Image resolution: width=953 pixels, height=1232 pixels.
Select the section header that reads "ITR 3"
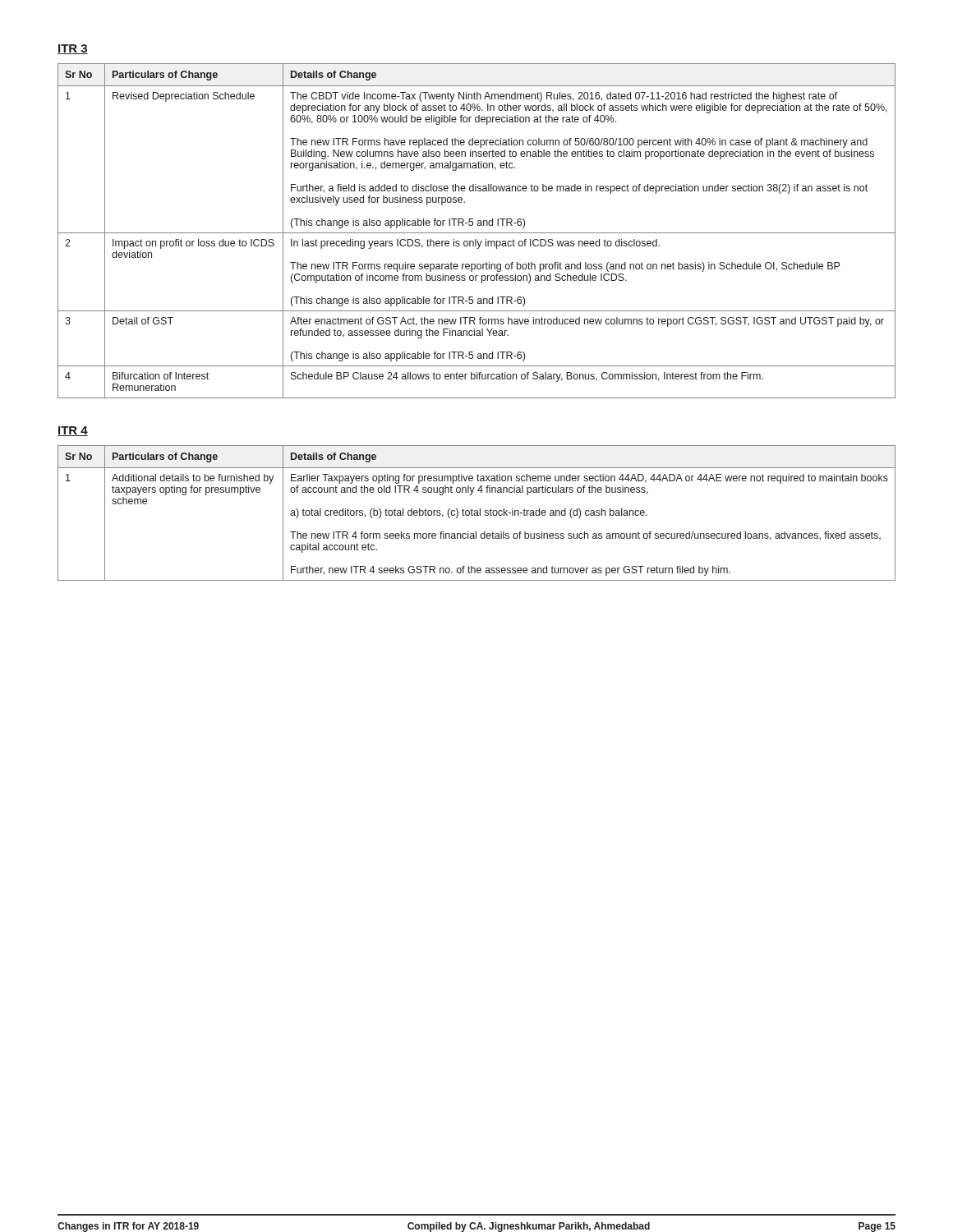click(73, 48)
